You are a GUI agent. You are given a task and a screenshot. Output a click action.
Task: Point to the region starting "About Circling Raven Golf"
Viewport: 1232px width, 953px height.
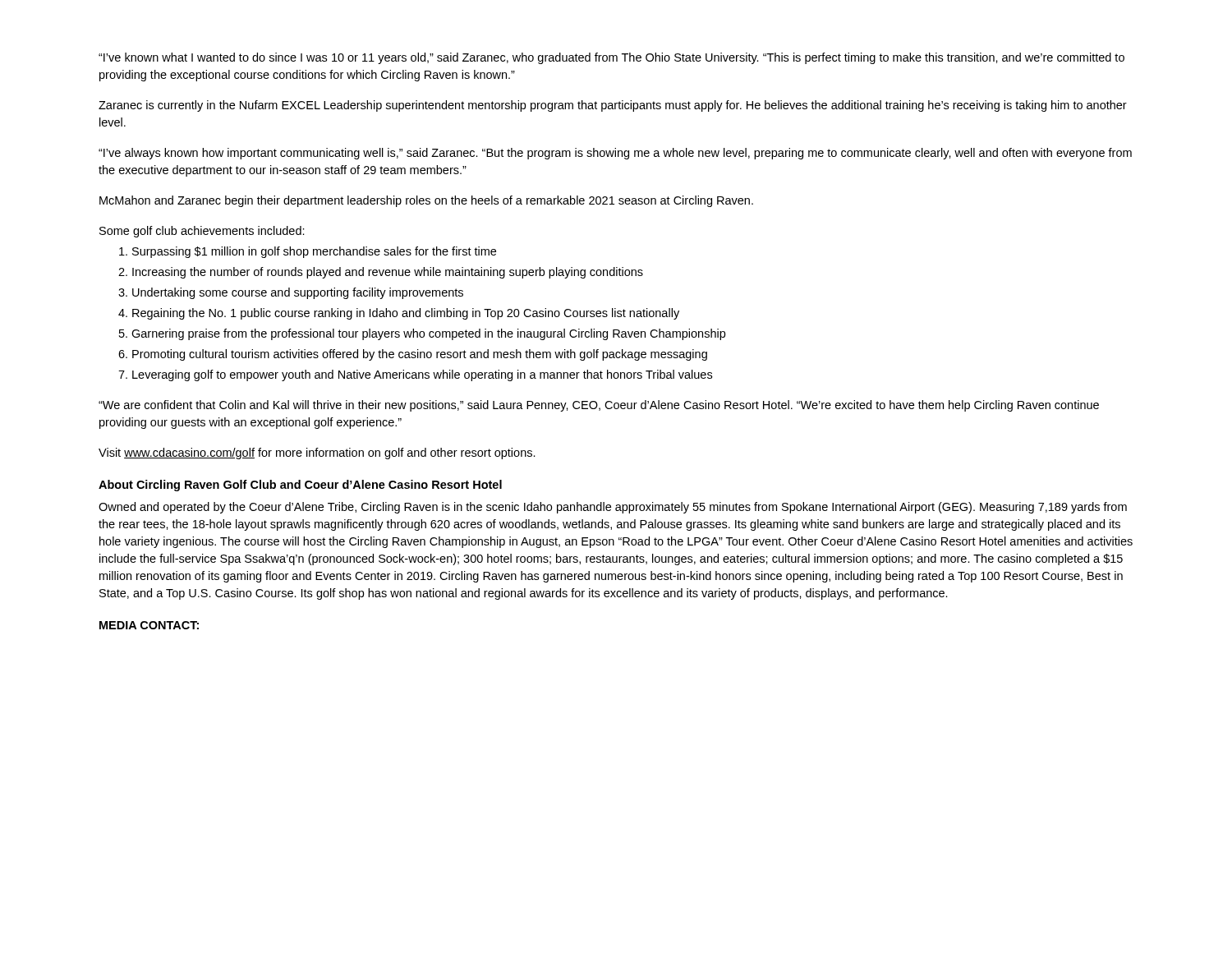[300, 485]
